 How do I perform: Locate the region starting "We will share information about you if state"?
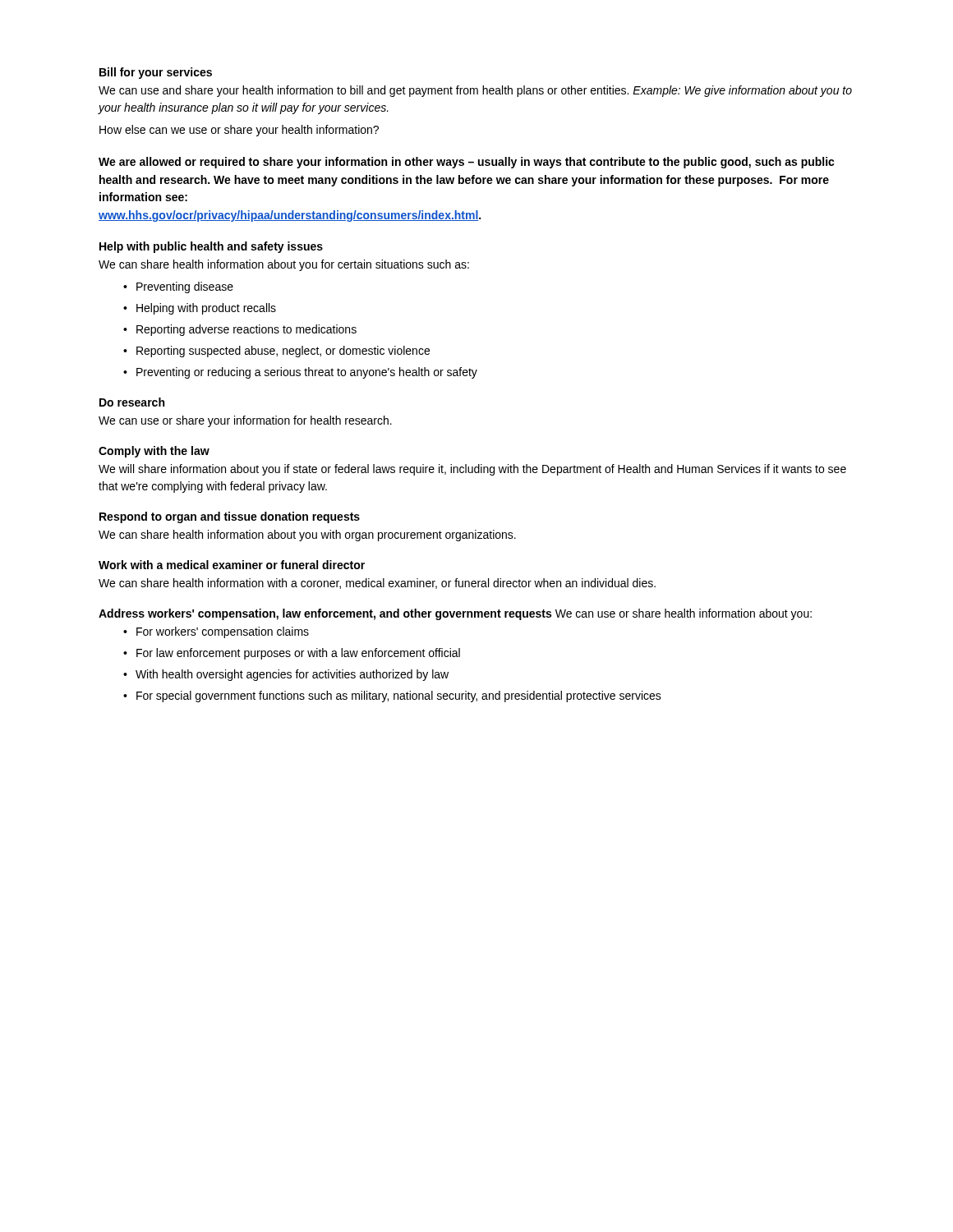(x=472, y=477)
